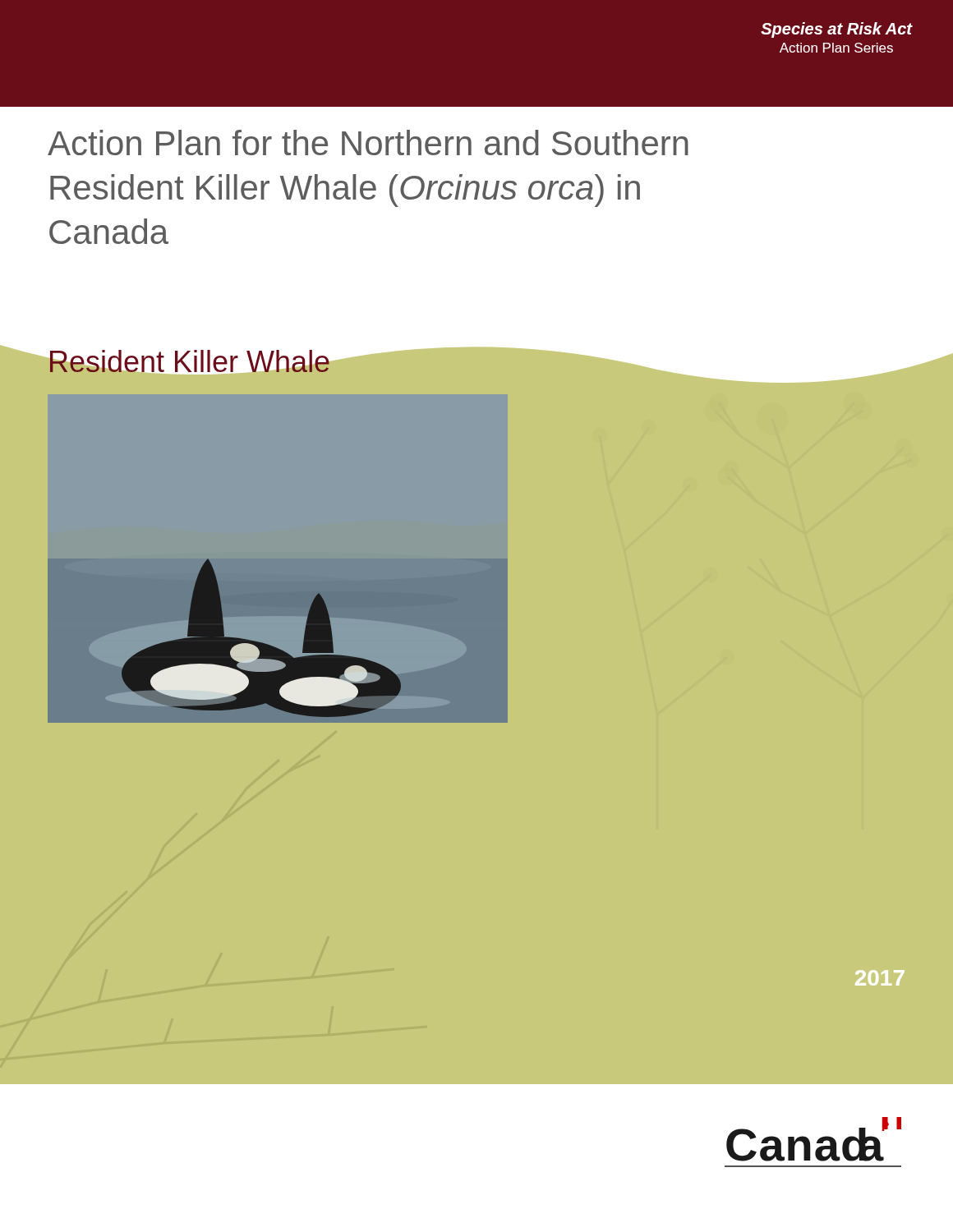This screenshot has height=1232, width=953.
Task: Click where it says "Resident Killer Whale"
Action: (x=189, y=362)
